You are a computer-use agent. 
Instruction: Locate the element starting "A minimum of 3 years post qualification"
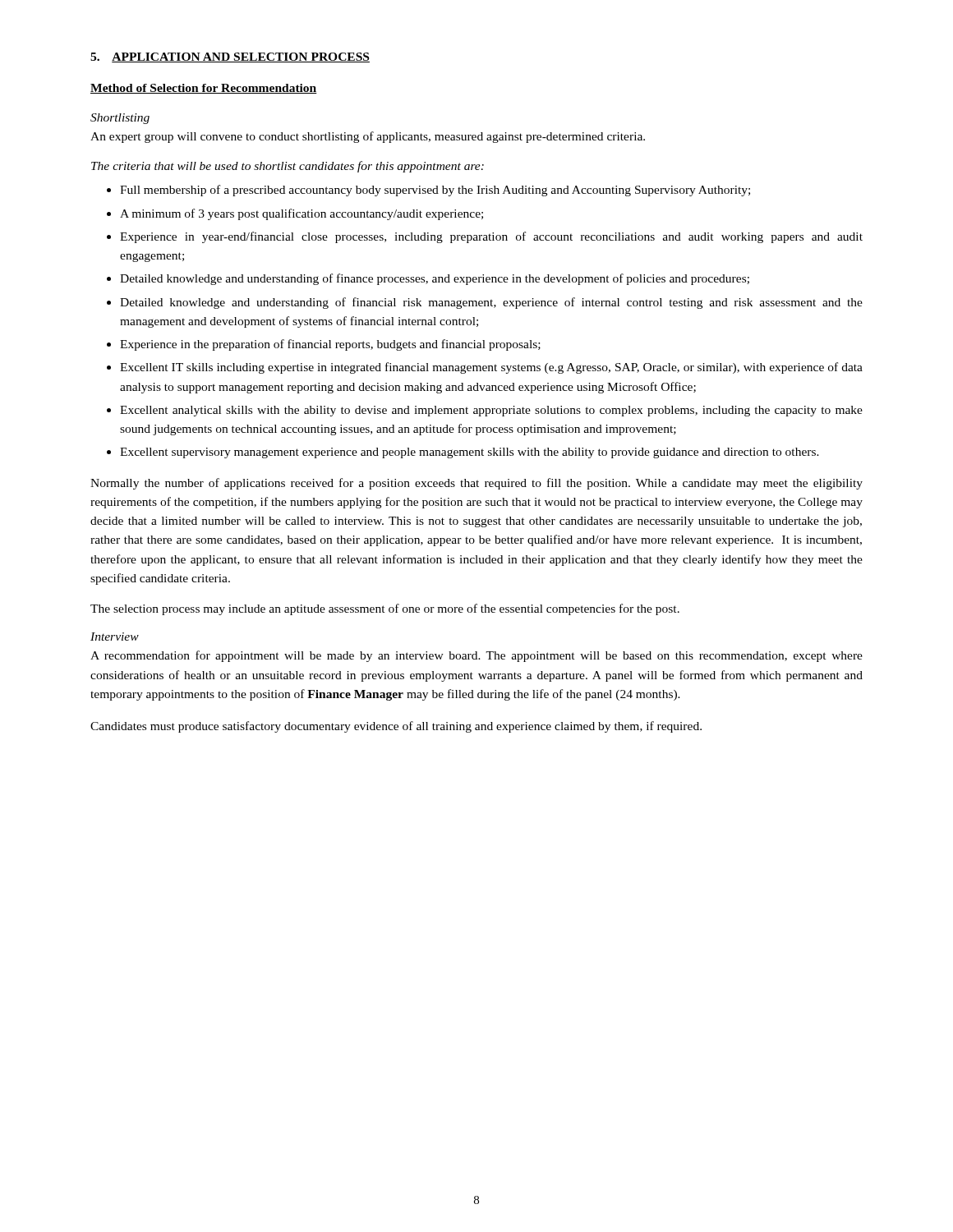[x=491, y=213]
